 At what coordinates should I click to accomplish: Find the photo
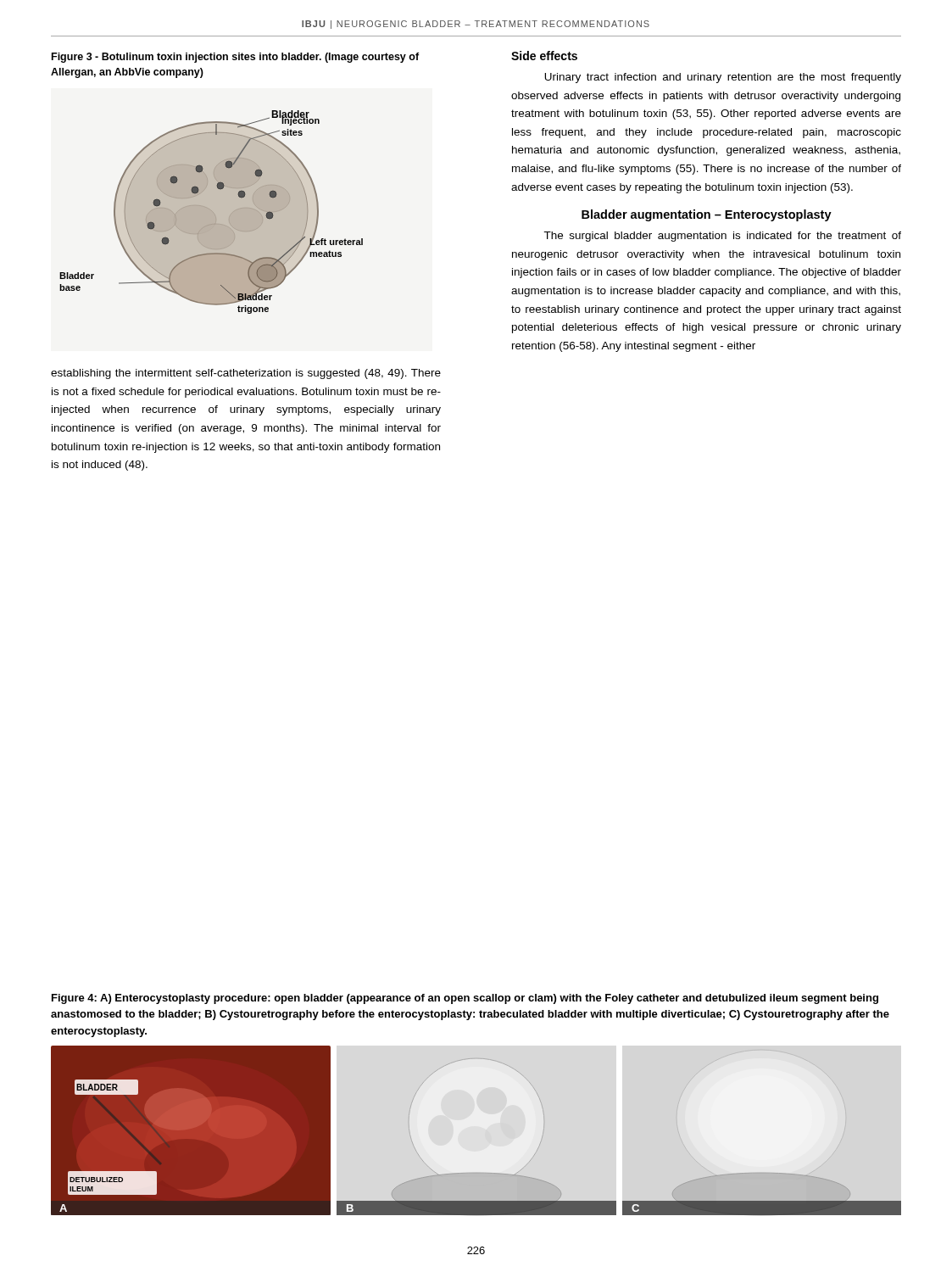click(x=476, y=1137)
